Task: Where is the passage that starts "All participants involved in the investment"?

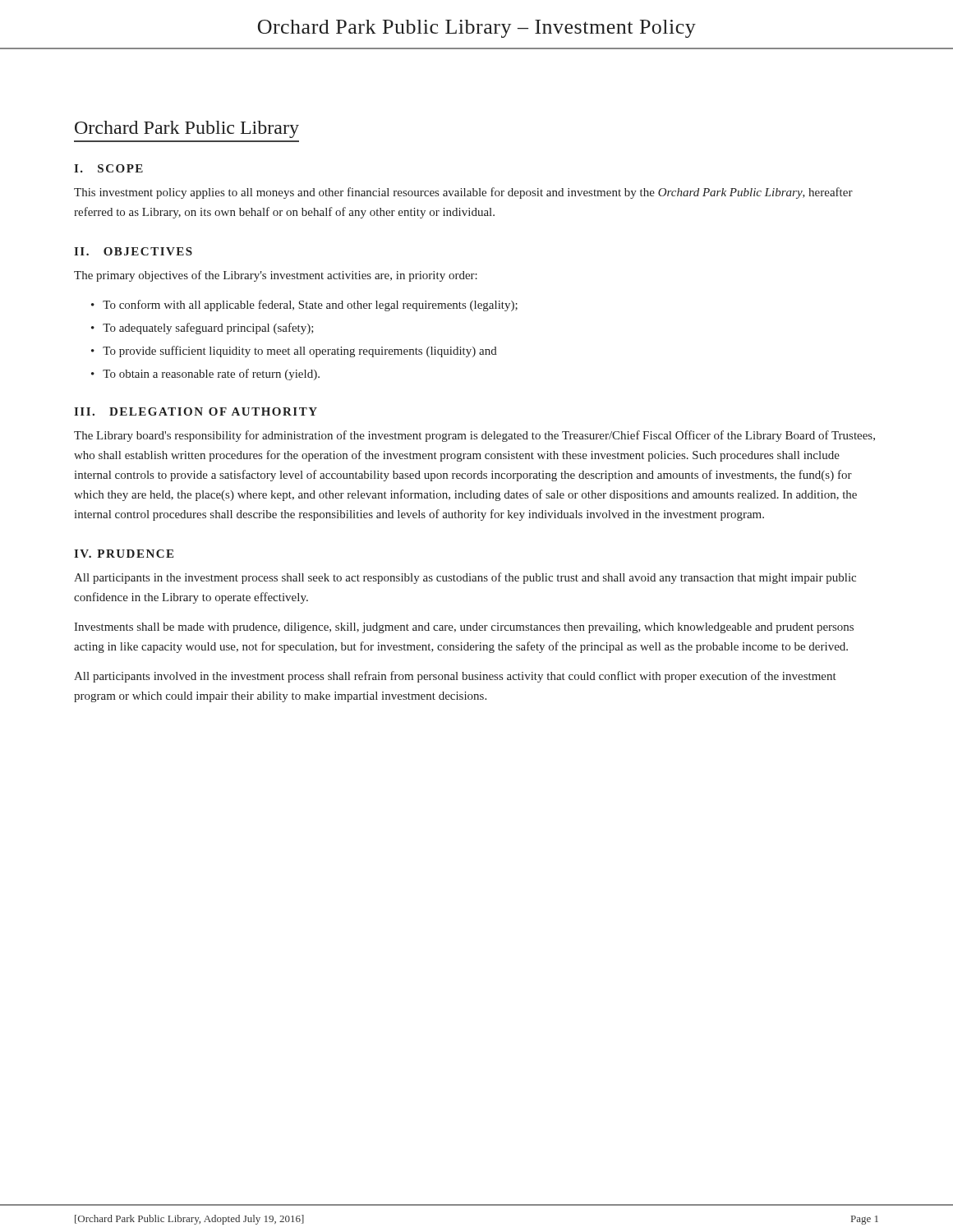Action: point(455,686)
